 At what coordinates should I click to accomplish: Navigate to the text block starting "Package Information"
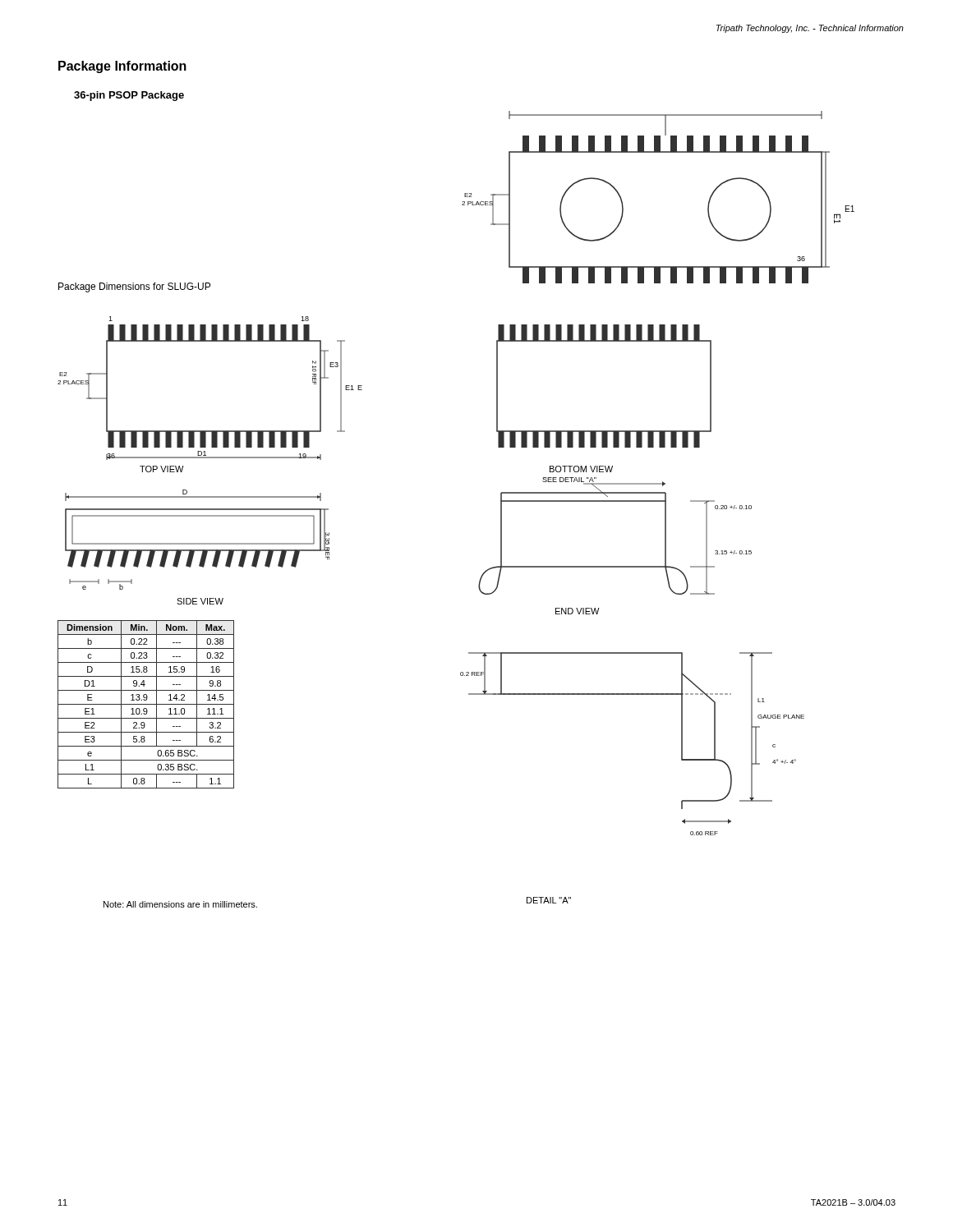[122, 66]
